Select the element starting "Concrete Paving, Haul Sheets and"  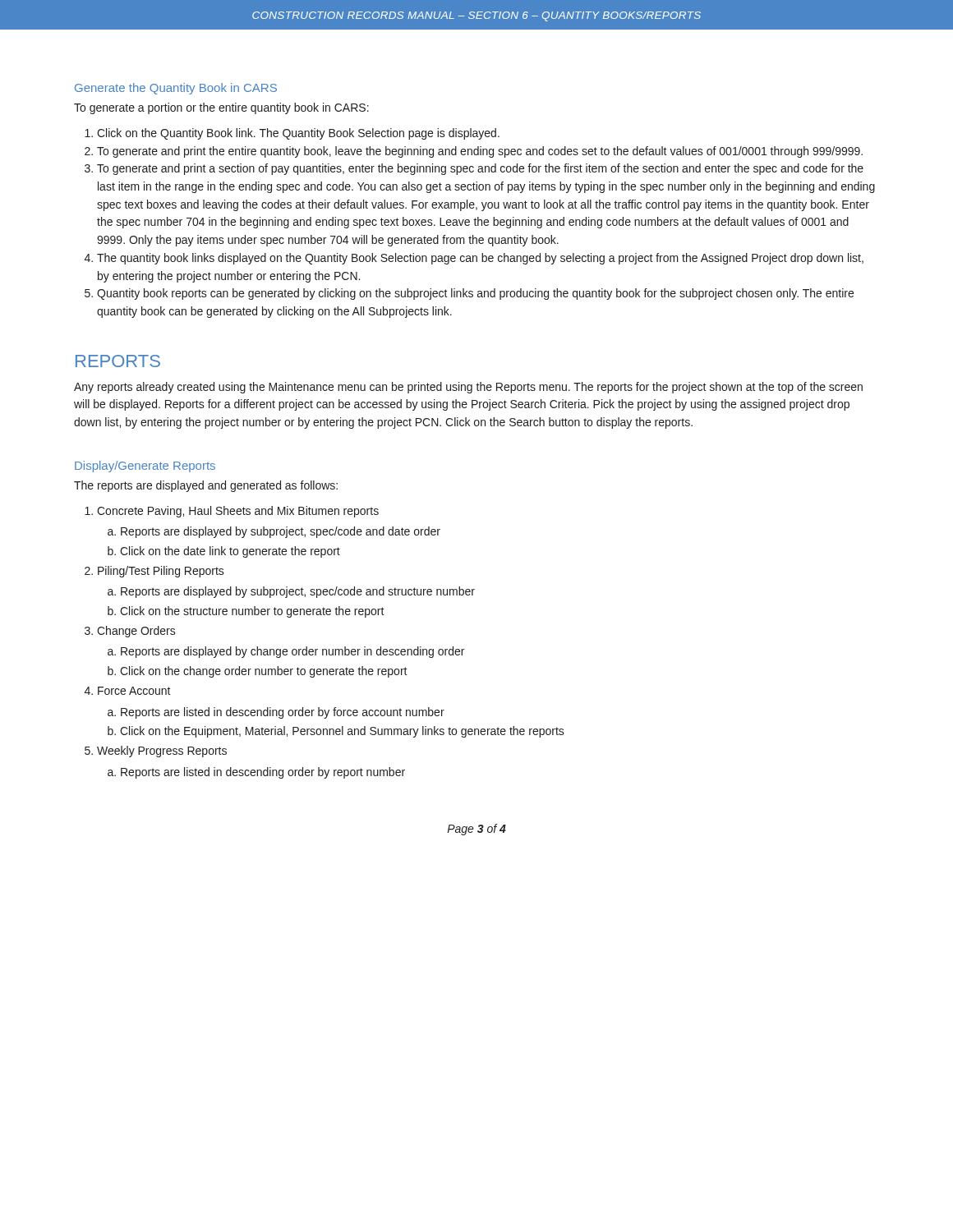(238, 512)
